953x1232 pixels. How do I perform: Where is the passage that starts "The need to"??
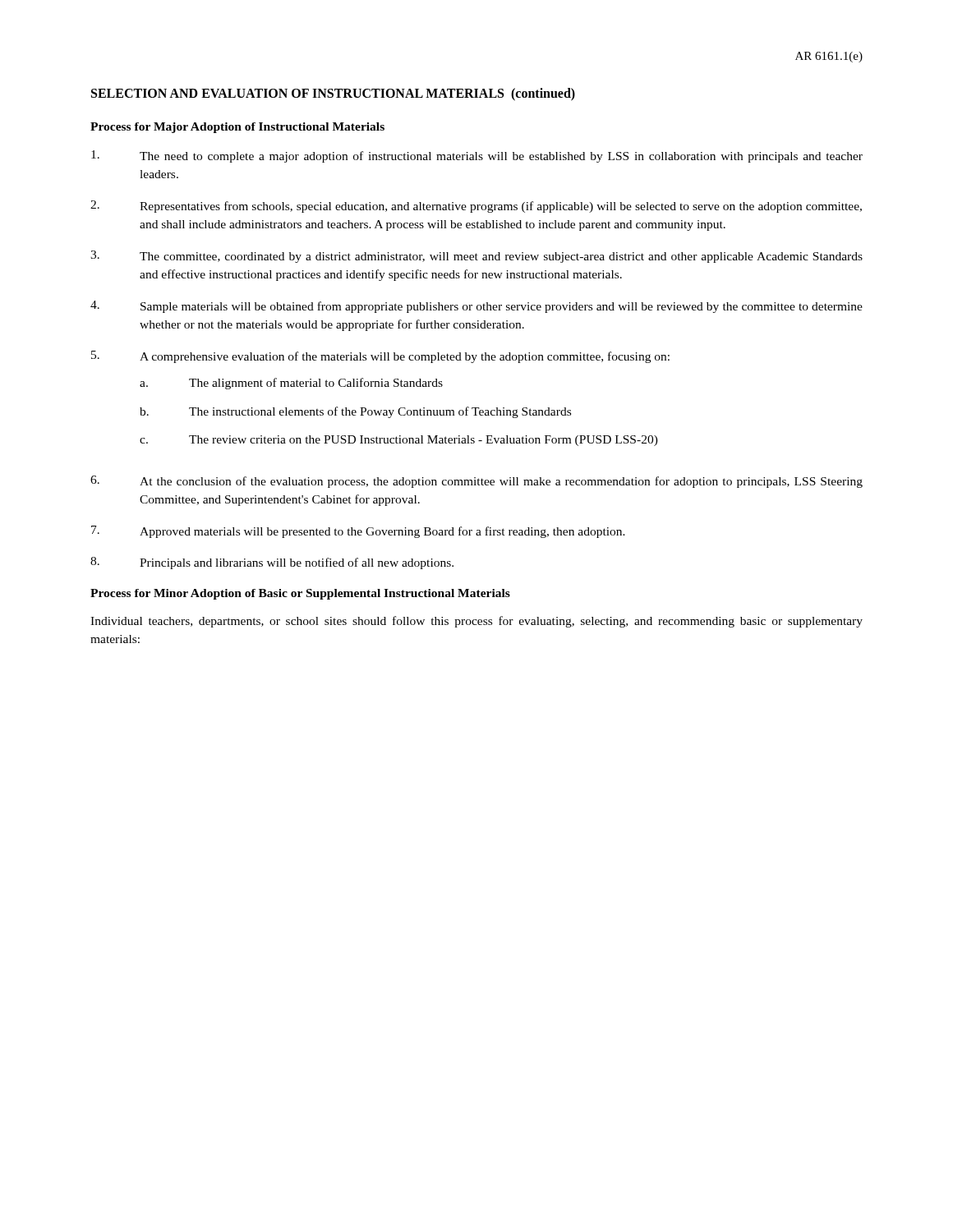pyautogui.click(x=476, y=165)
